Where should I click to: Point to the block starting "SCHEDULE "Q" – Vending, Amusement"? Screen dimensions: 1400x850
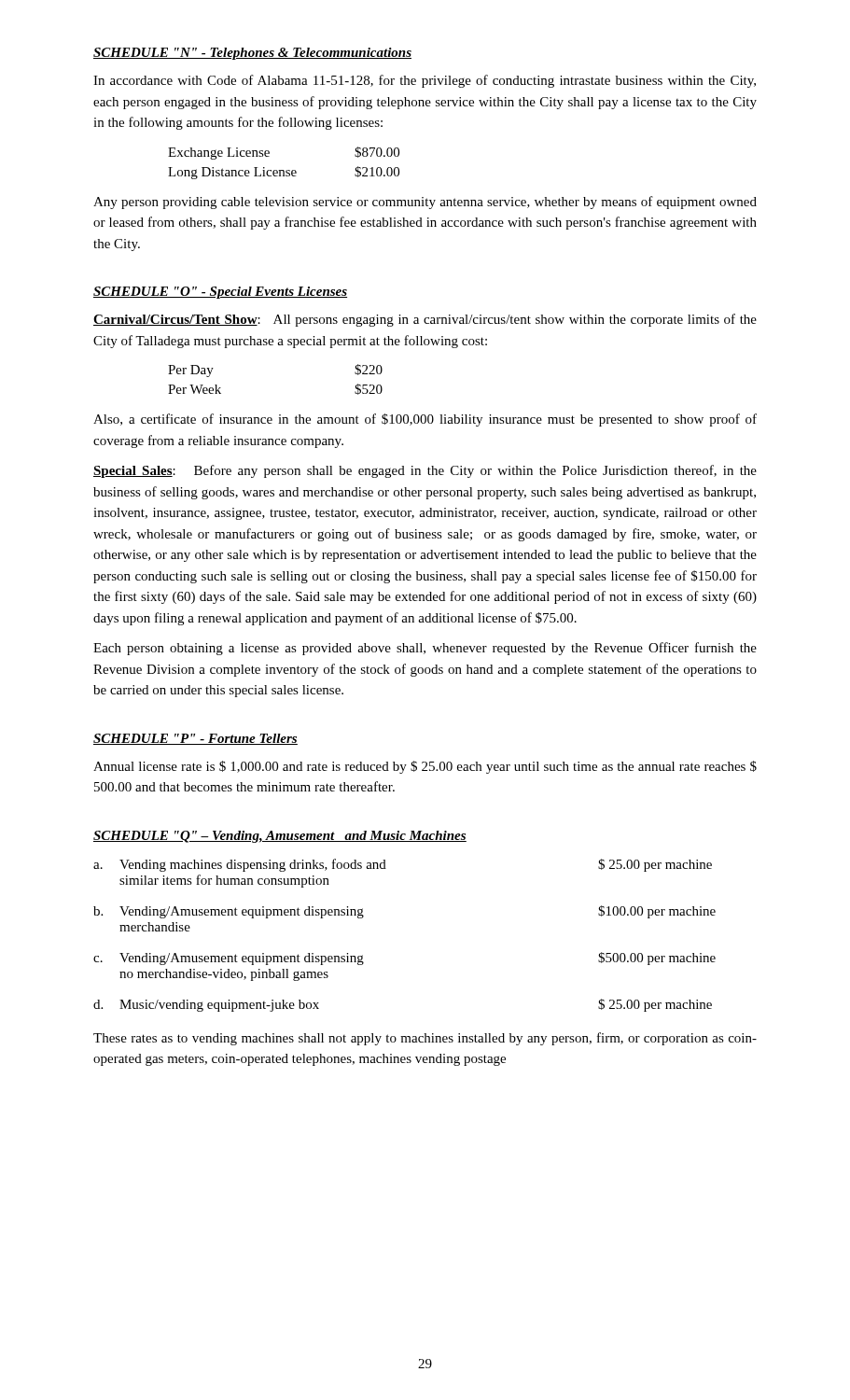pos(280,835)
